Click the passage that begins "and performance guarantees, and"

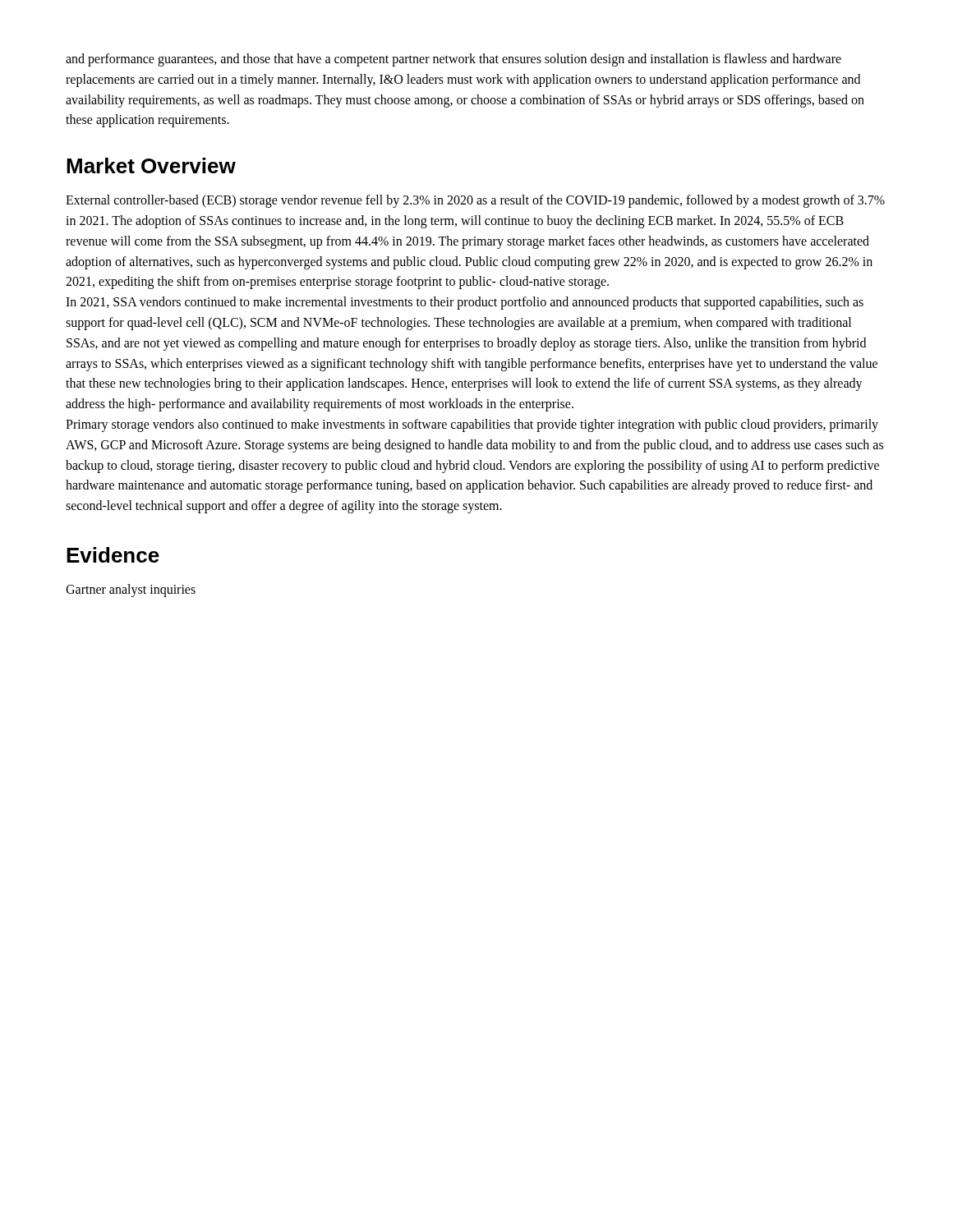tap(465, 89)
